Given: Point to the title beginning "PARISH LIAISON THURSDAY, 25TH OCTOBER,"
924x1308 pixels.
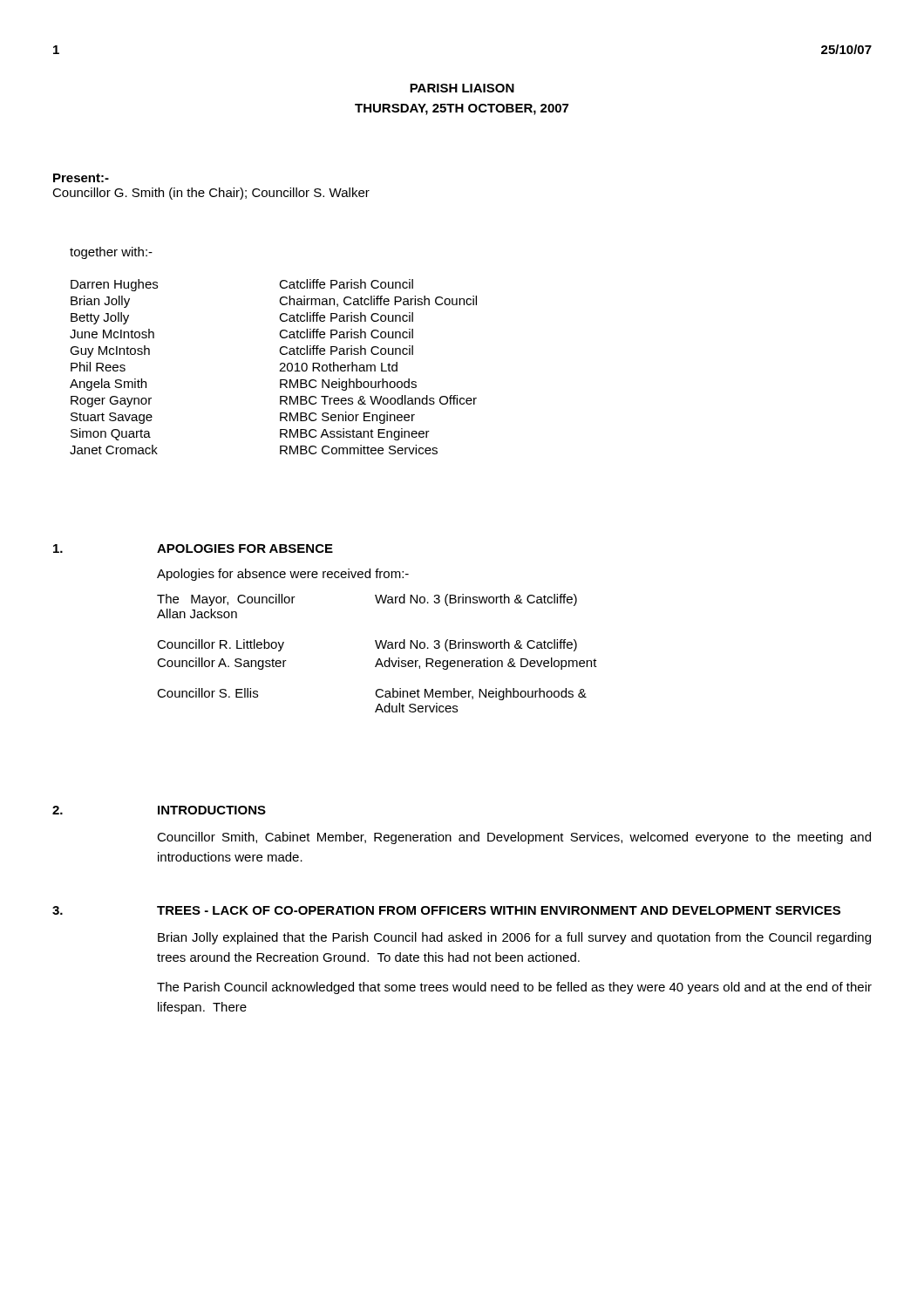Looking at the screenshot, I should [x=462, y=98].
